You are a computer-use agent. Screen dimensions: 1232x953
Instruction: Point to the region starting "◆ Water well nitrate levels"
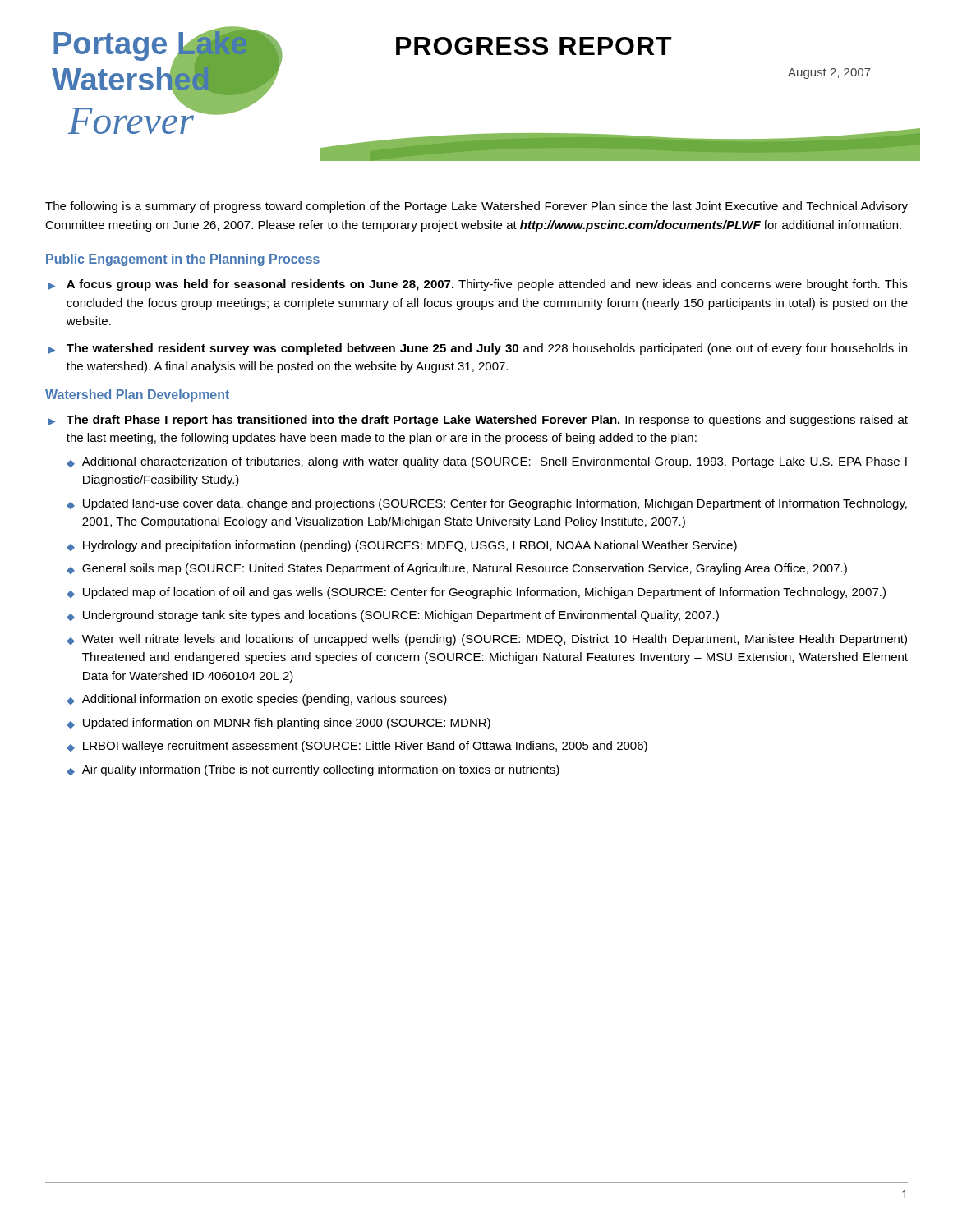point(487,657)
